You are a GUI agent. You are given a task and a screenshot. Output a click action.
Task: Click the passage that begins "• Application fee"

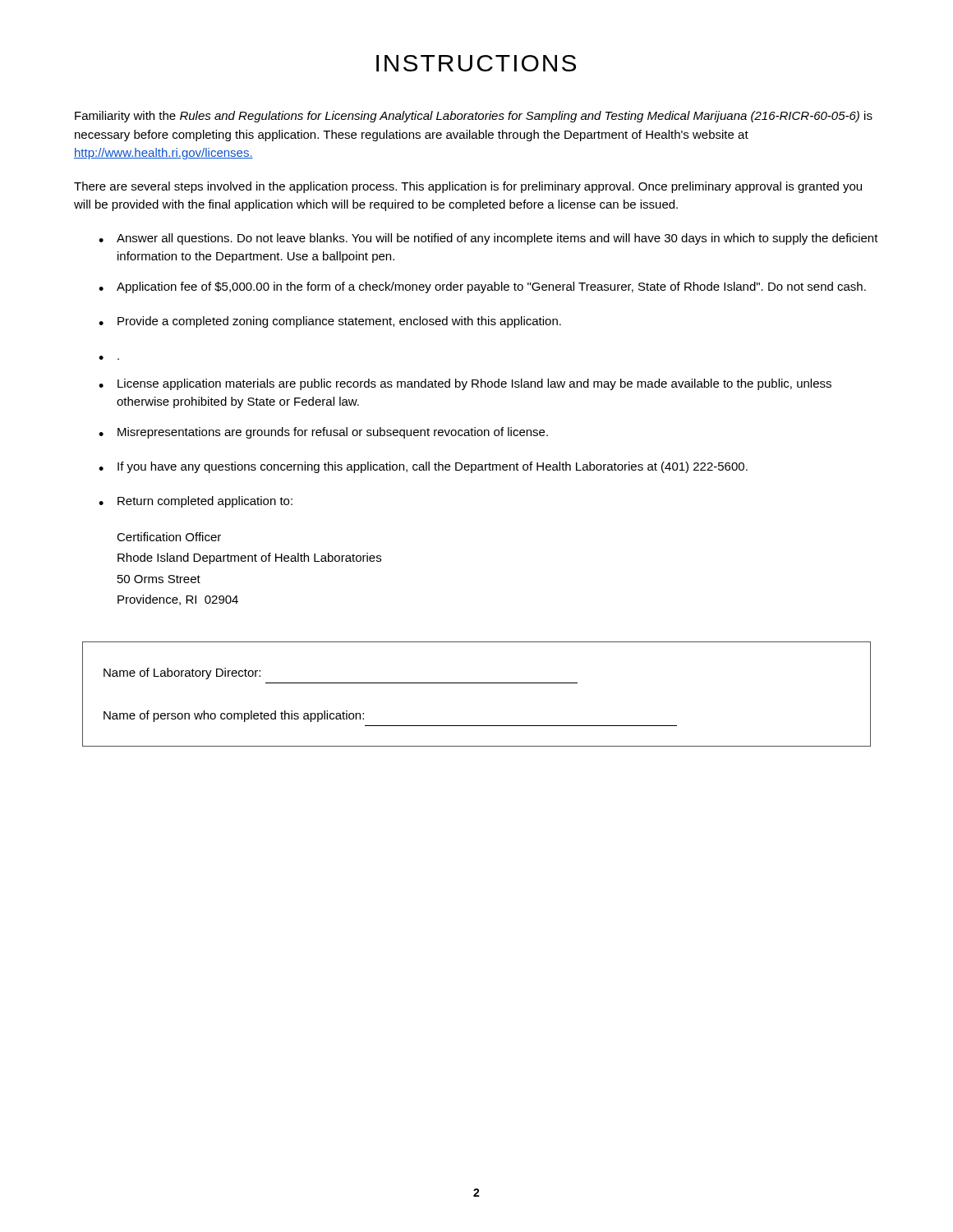[489, 289]
